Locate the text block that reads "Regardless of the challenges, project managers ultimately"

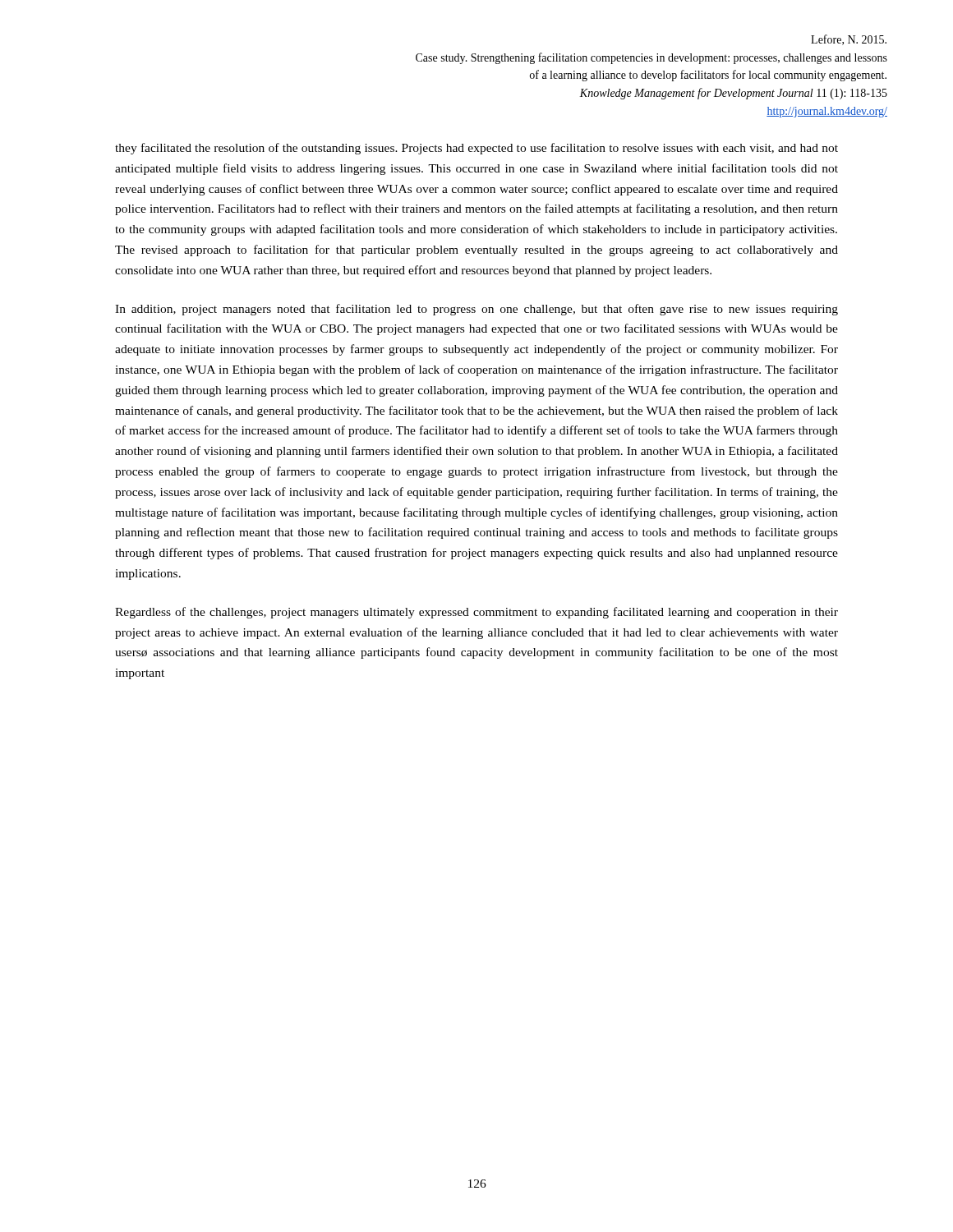pos(476,642)
